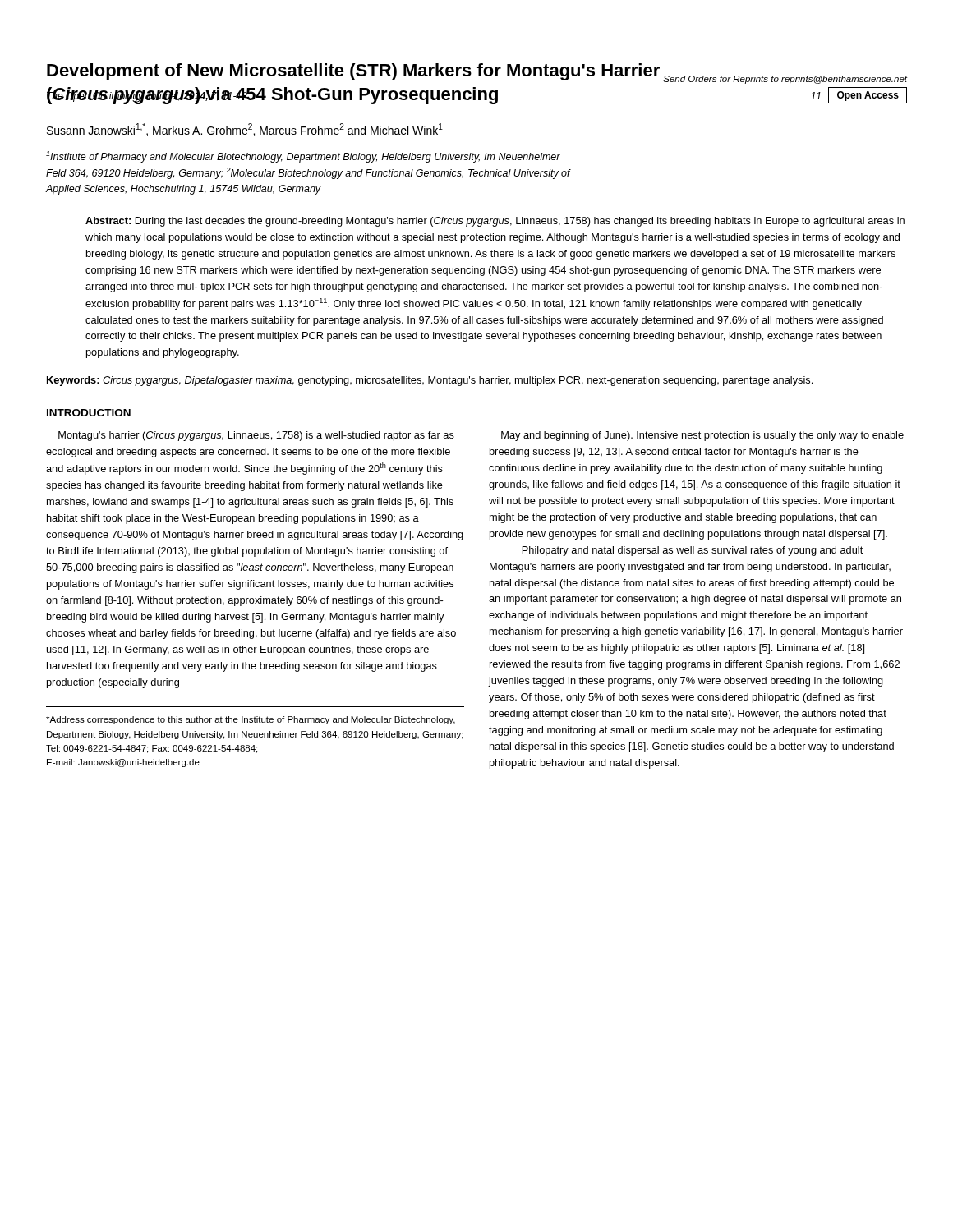The width and height of the screenshot is (953, 1232).
Task: Locate the text starting "May and beginning of"
Action: pos(698,599)
